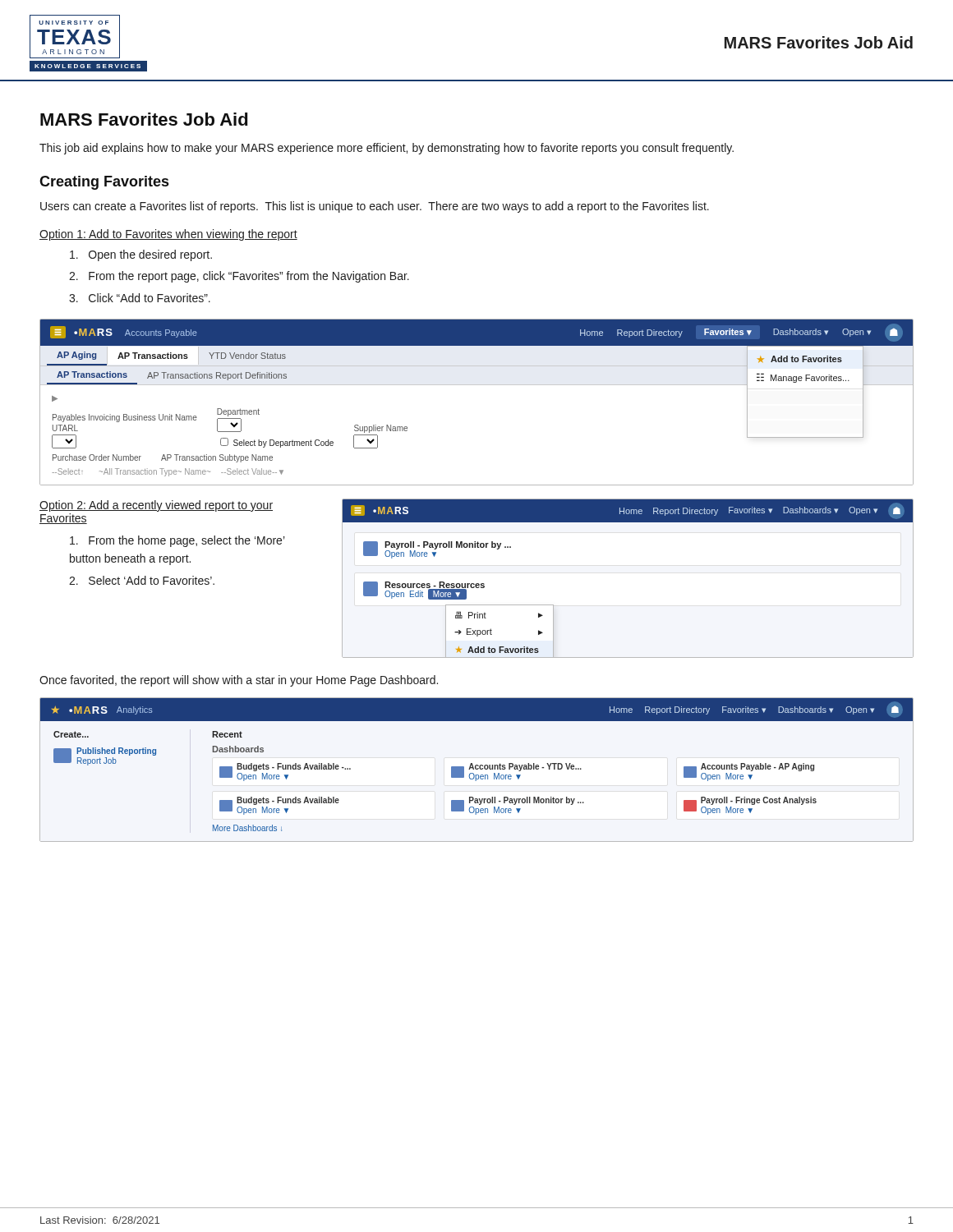Find the text block that says "Option 1: Add"
The height and width of the screenshot is (1232, 953).
[168, 234]
